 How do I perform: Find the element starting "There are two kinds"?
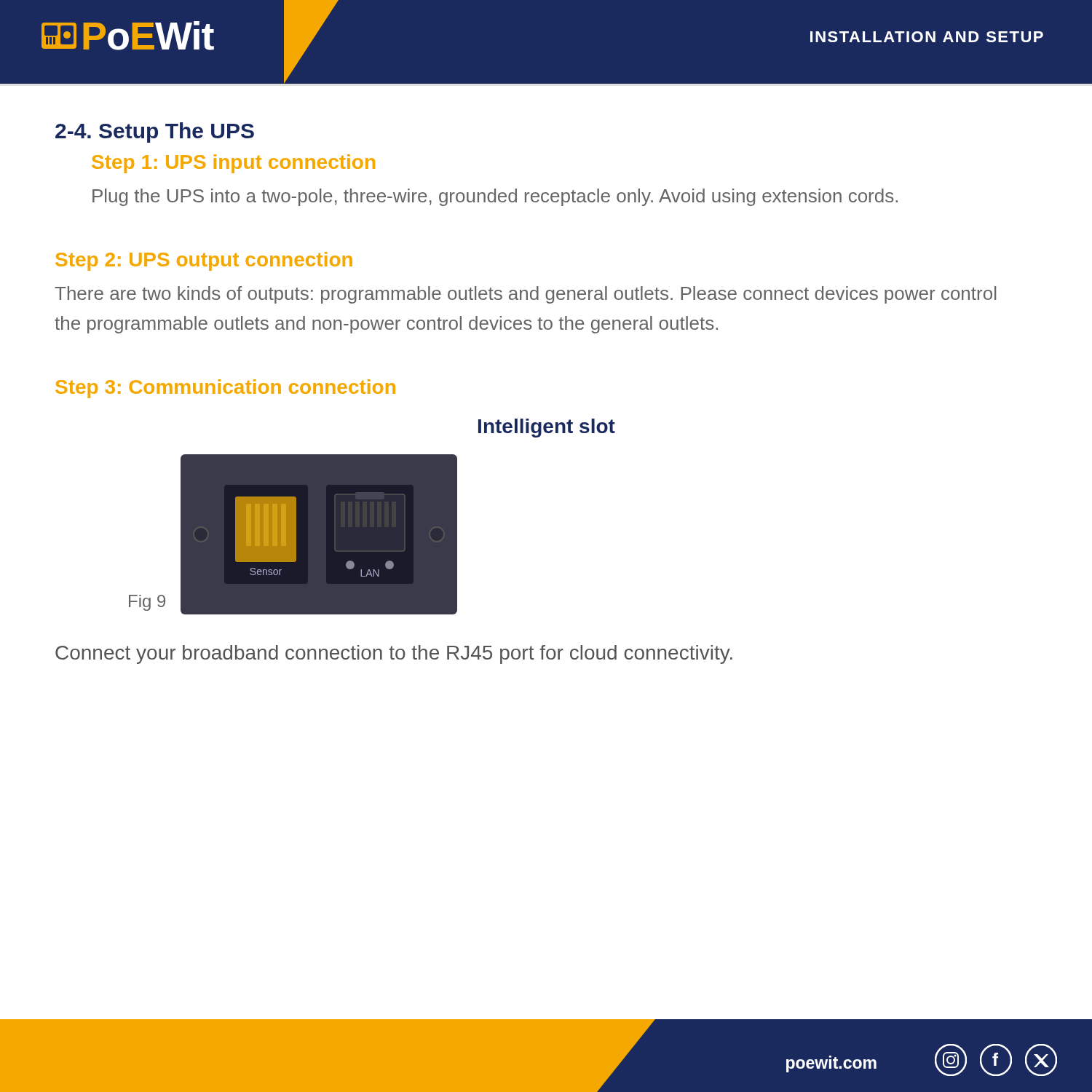coord(526,308)
